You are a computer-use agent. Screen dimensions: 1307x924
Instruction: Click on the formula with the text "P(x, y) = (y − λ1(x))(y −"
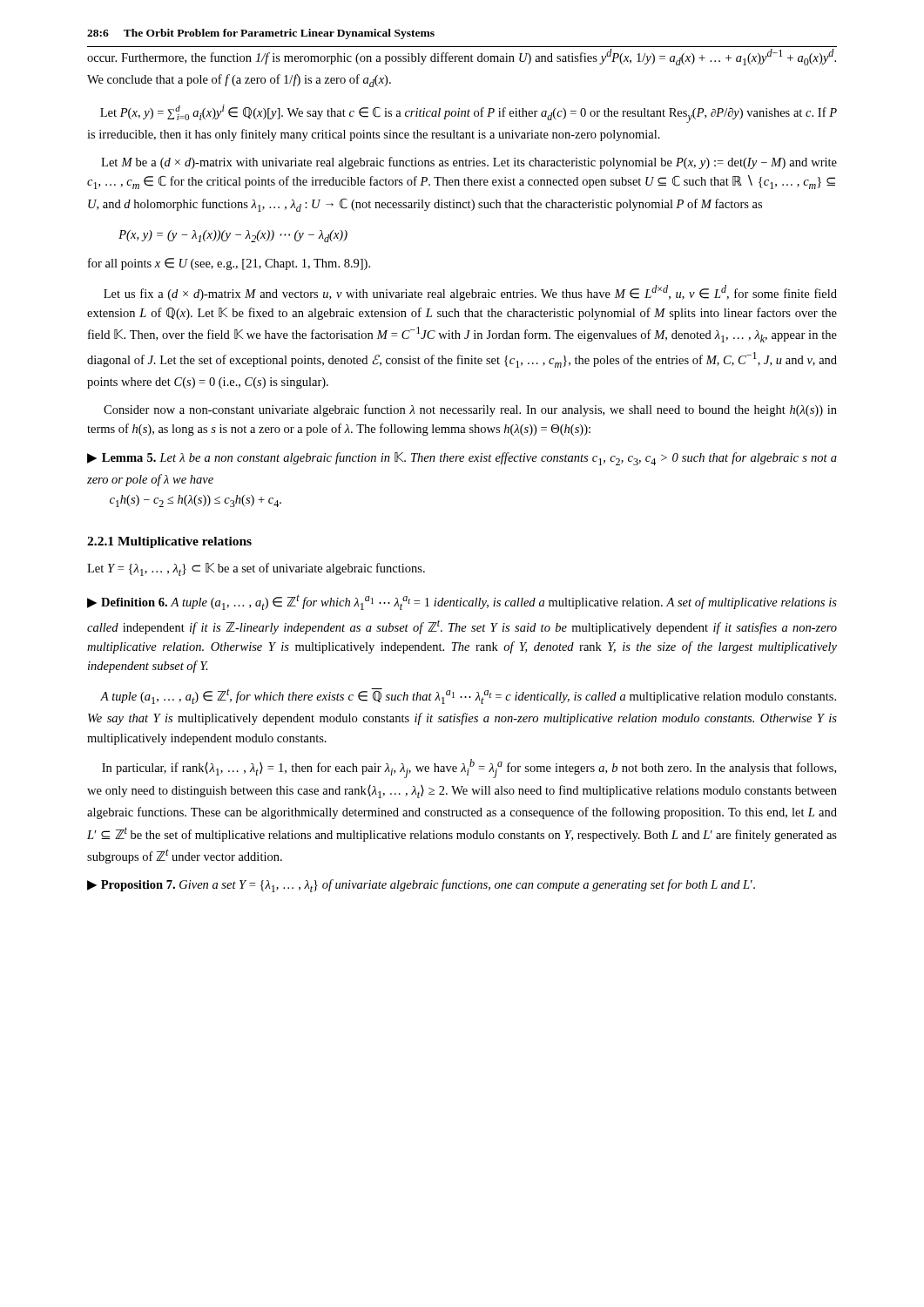[x=233, y=236]
